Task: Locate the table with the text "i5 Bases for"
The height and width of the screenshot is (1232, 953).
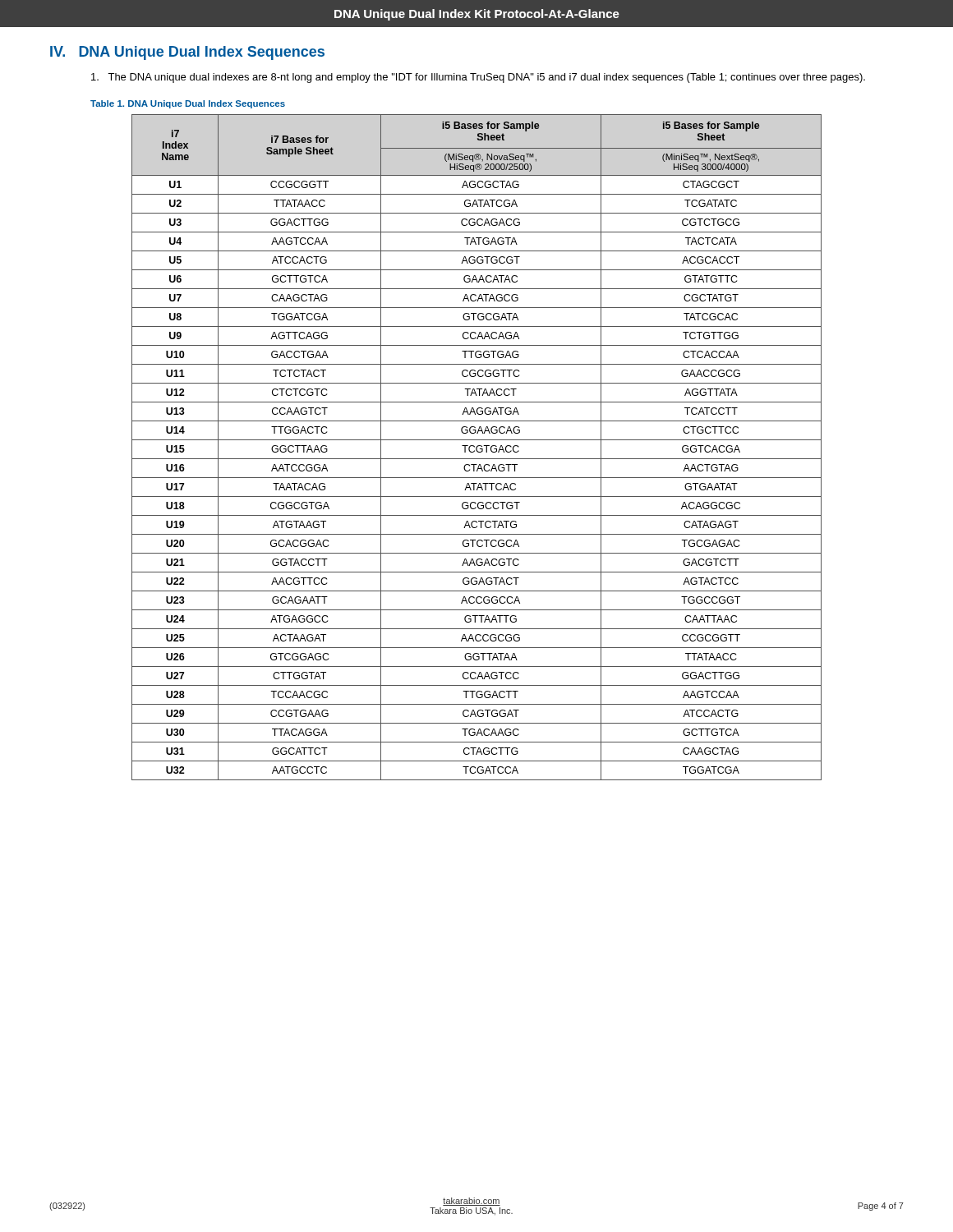Action: point(476,447)
